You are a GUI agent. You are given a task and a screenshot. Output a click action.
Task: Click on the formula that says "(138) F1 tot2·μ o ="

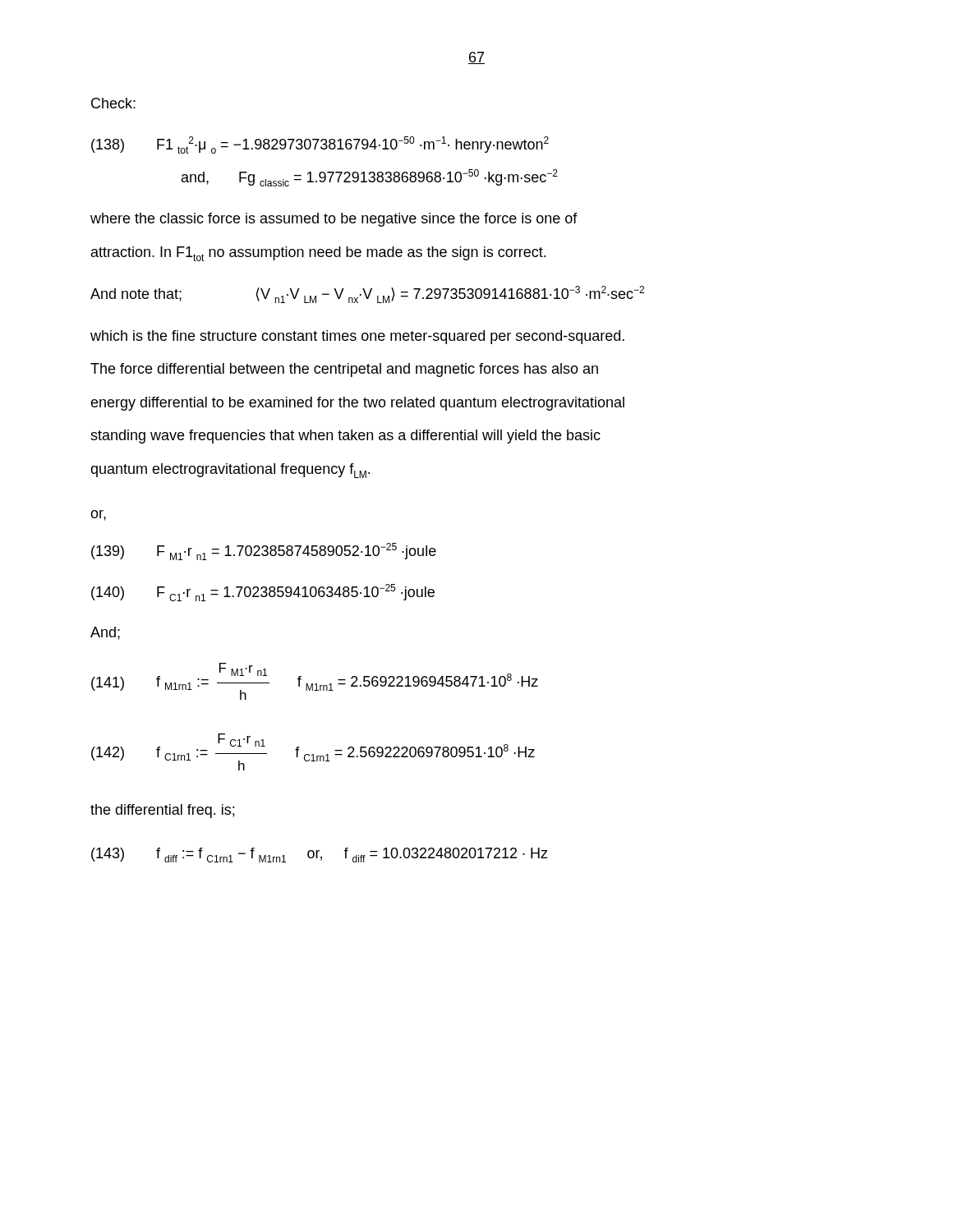(476, 145)
